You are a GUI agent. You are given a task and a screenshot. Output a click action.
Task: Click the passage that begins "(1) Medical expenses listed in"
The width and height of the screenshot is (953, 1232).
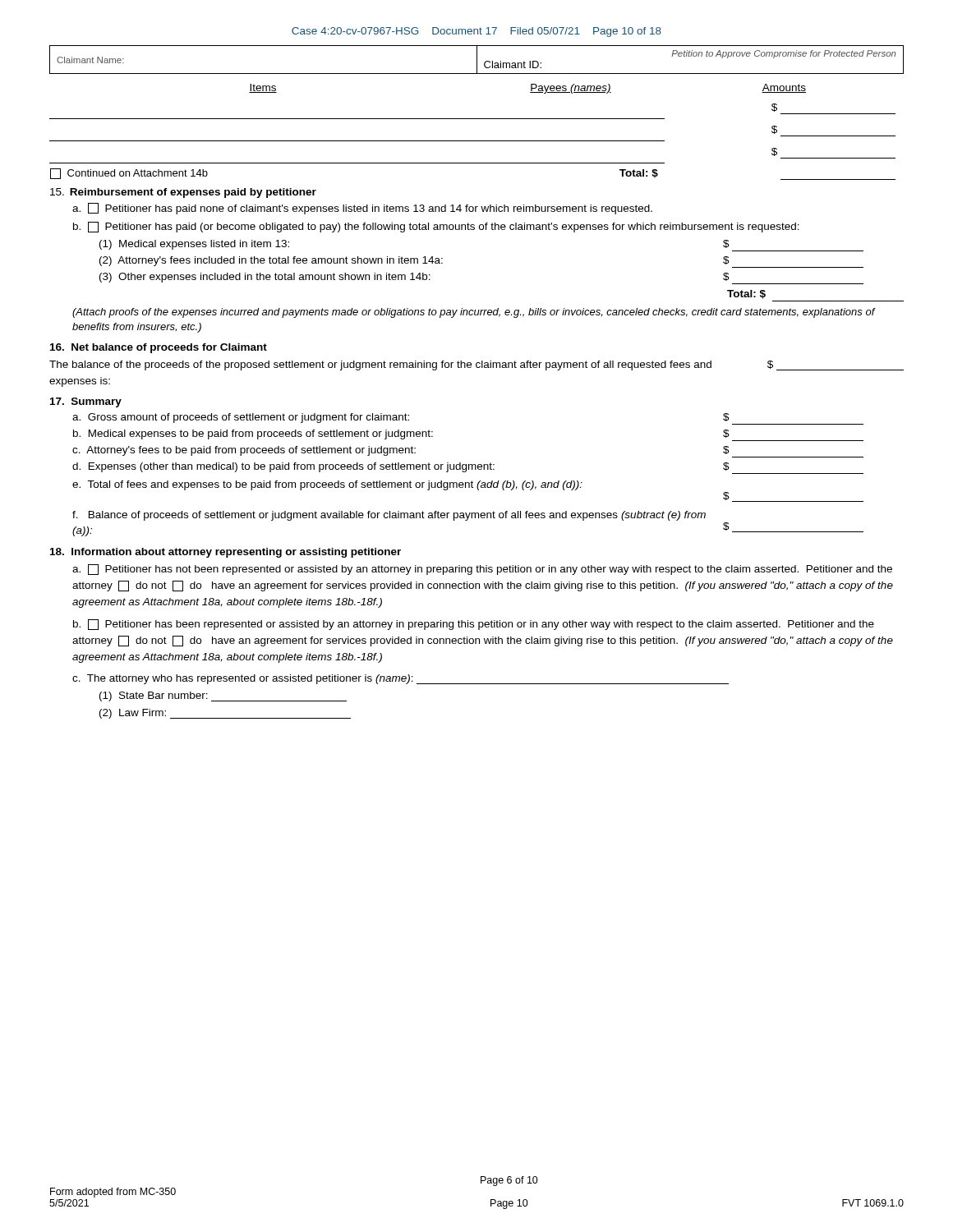click(x=192, y=244)
